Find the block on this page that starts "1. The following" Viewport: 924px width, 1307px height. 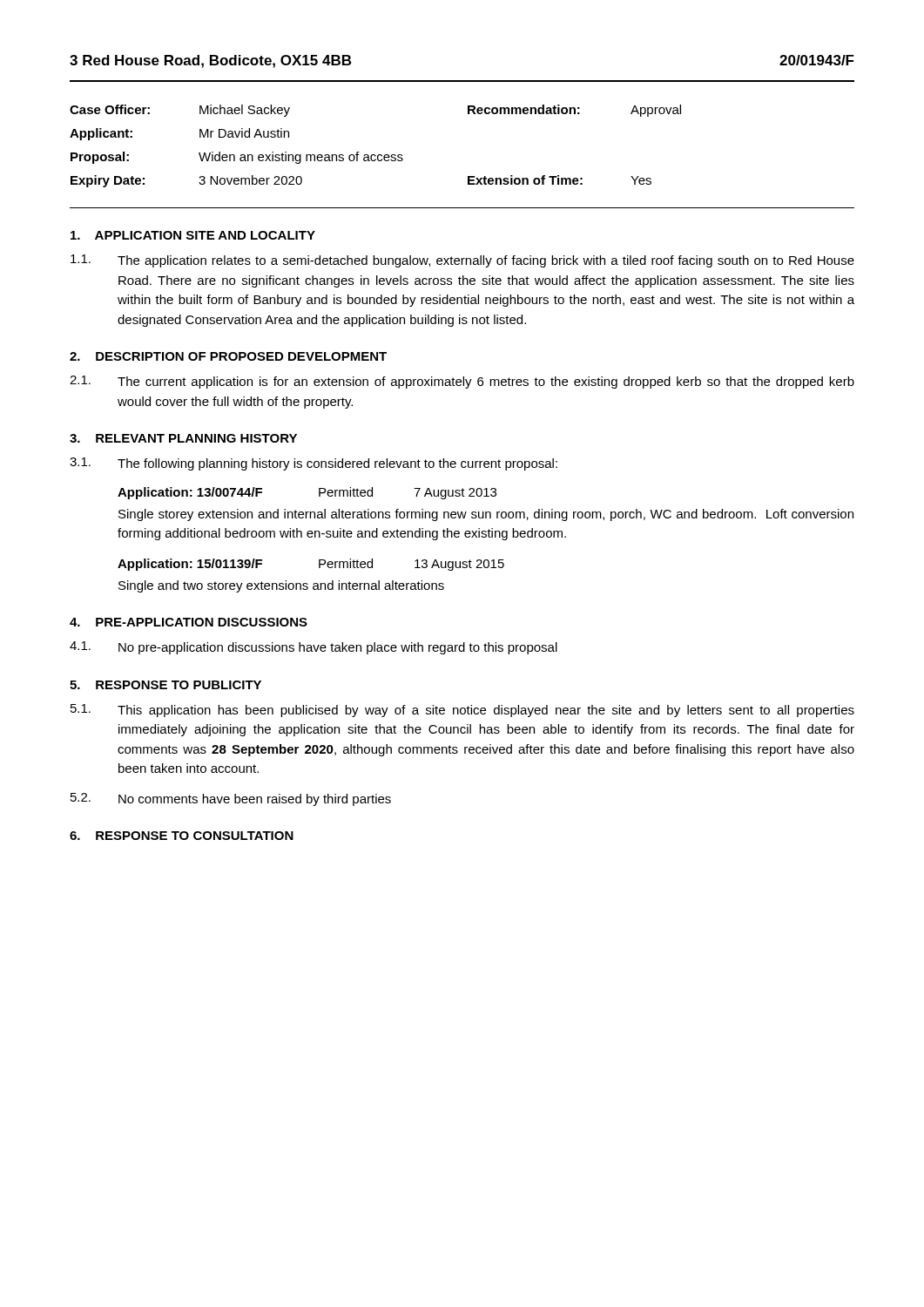coord(462,464)
